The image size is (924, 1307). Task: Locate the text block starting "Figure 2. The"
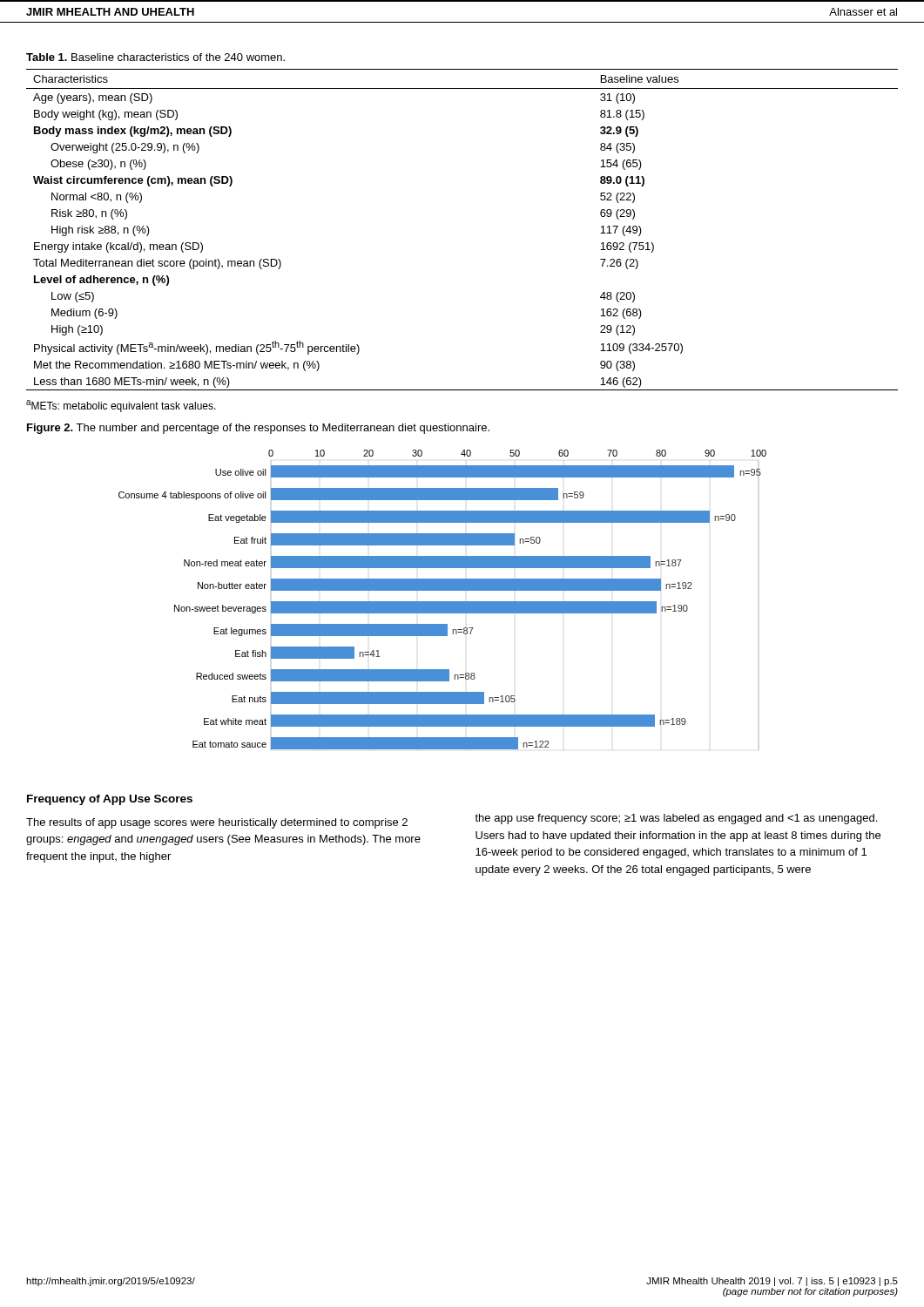(x=258, y=428)
